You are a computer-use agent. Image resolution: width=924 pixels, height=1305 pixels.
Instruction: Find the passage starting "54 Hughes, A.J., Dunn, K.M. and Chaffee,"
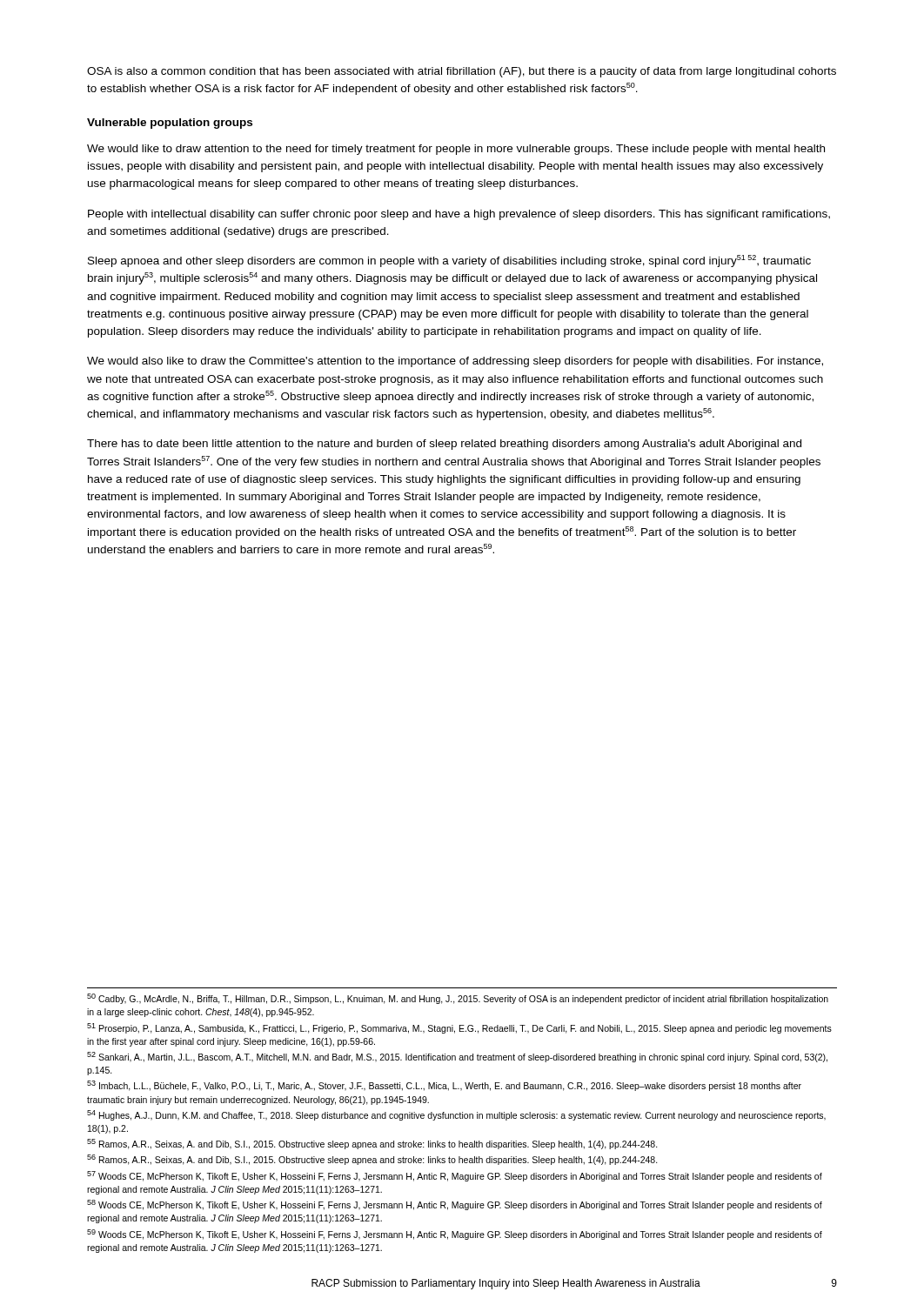click(x=457, y=1121)
